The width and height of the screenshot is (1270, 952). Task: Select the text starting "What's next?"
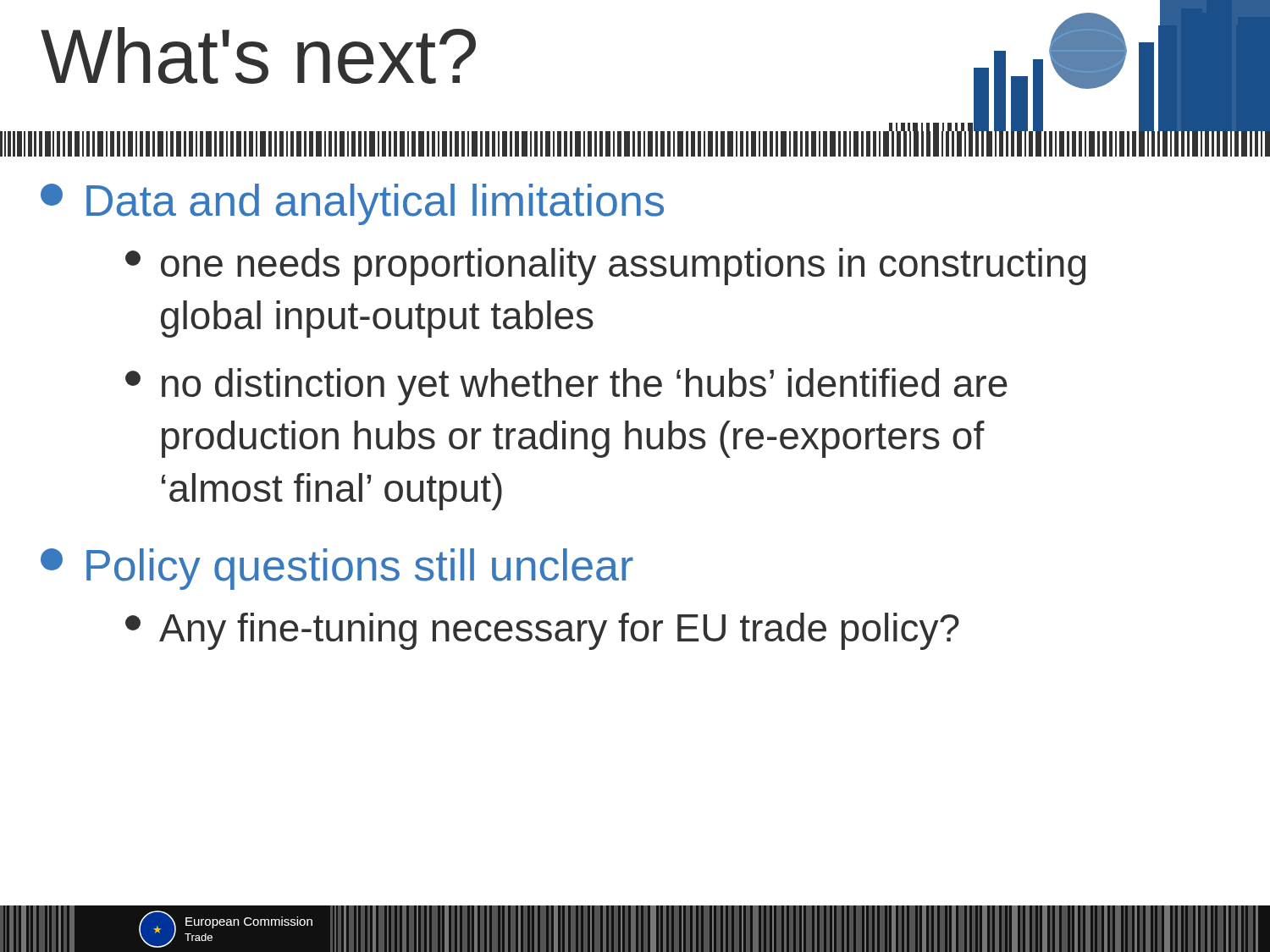pos(260,57)
